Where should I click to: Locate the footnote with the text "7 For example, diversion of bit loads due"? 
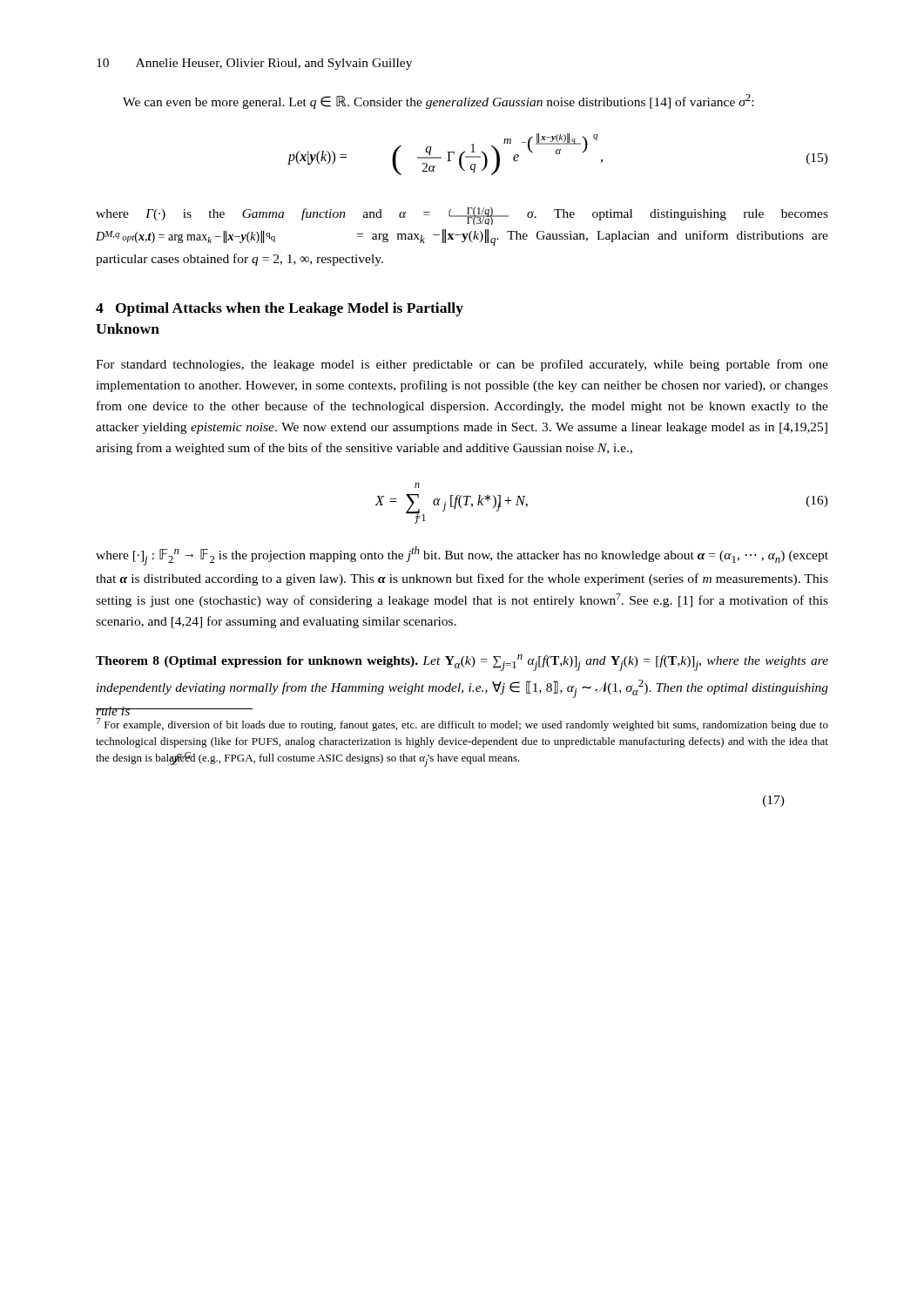click(x=462, y=741)
